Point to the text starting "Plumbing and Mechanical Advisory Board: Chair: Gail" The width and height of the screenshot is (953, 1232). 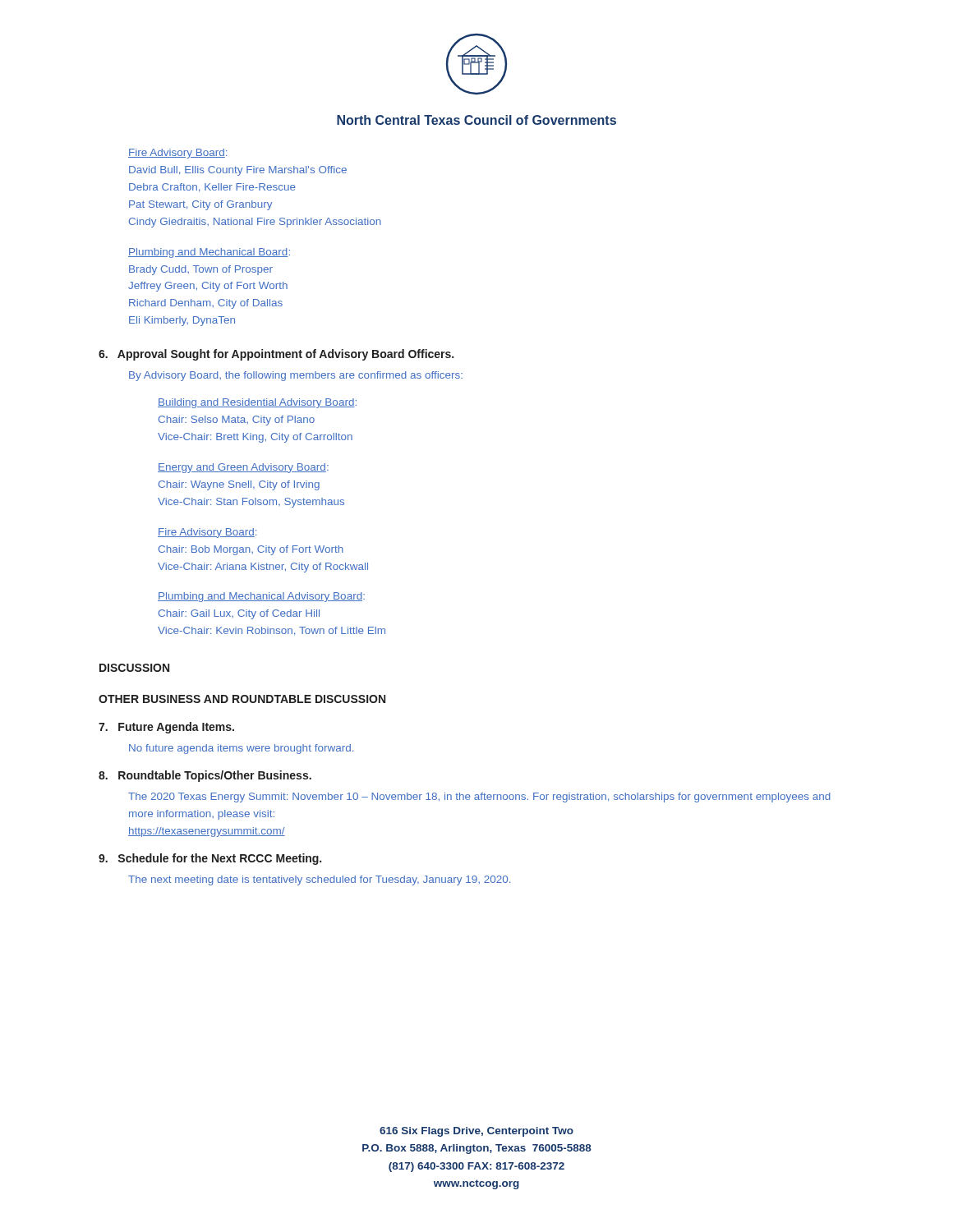click(272, 613)
